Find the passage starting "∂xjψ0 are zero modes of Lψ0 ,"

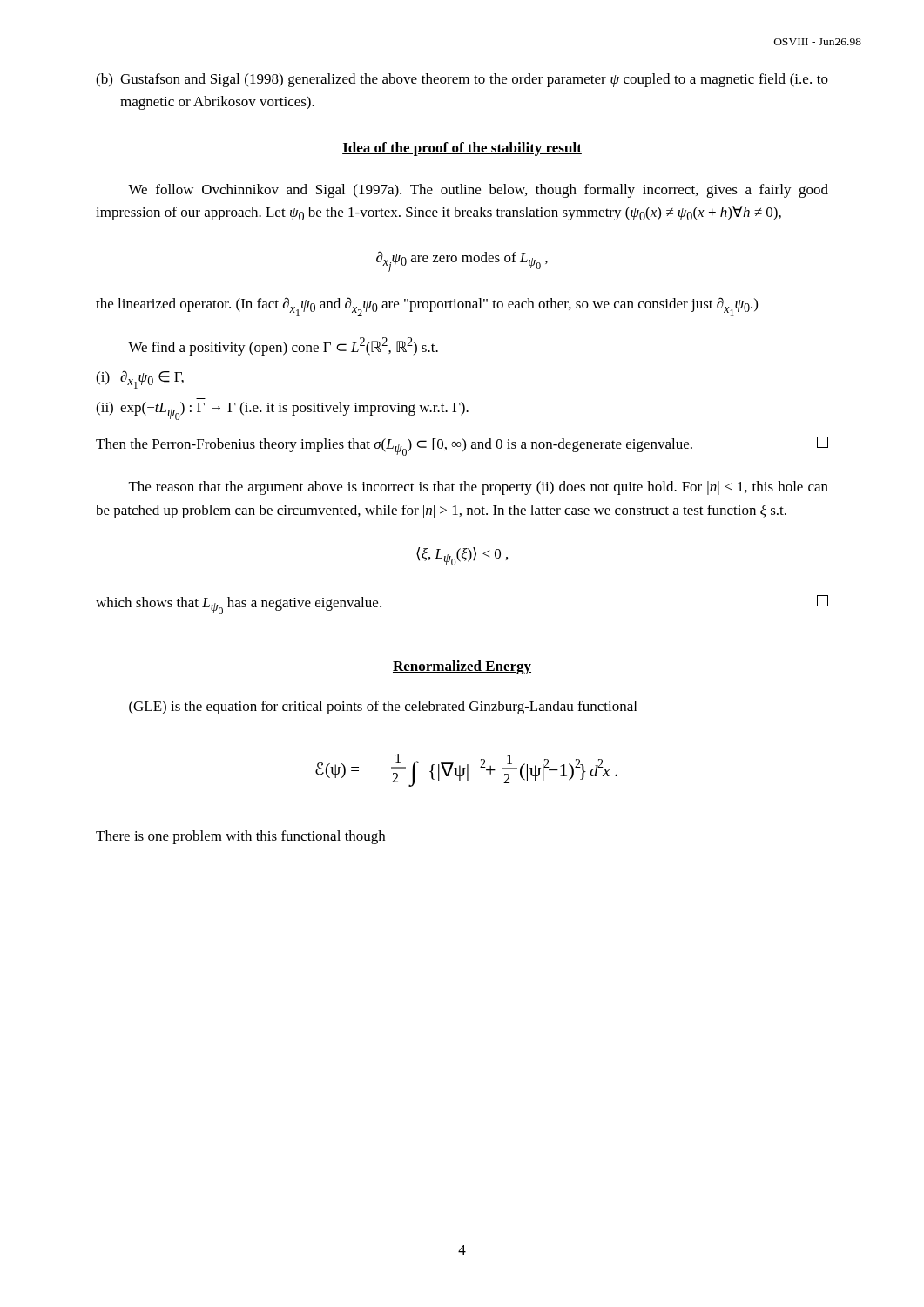(x=462, y=260)
